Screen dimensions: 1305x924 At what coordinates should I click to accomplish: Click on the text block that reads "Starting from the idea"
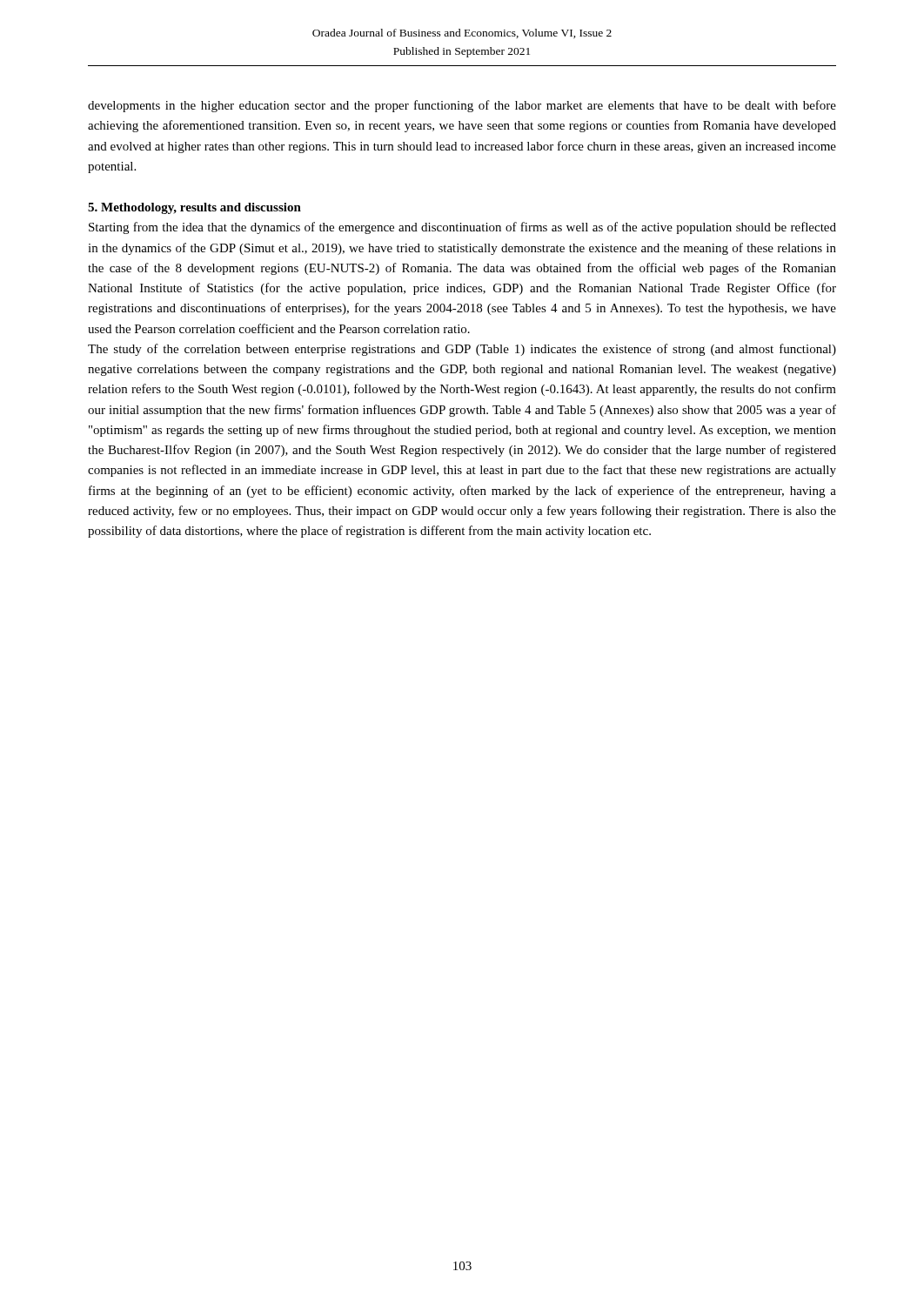[x=462, y=379]
